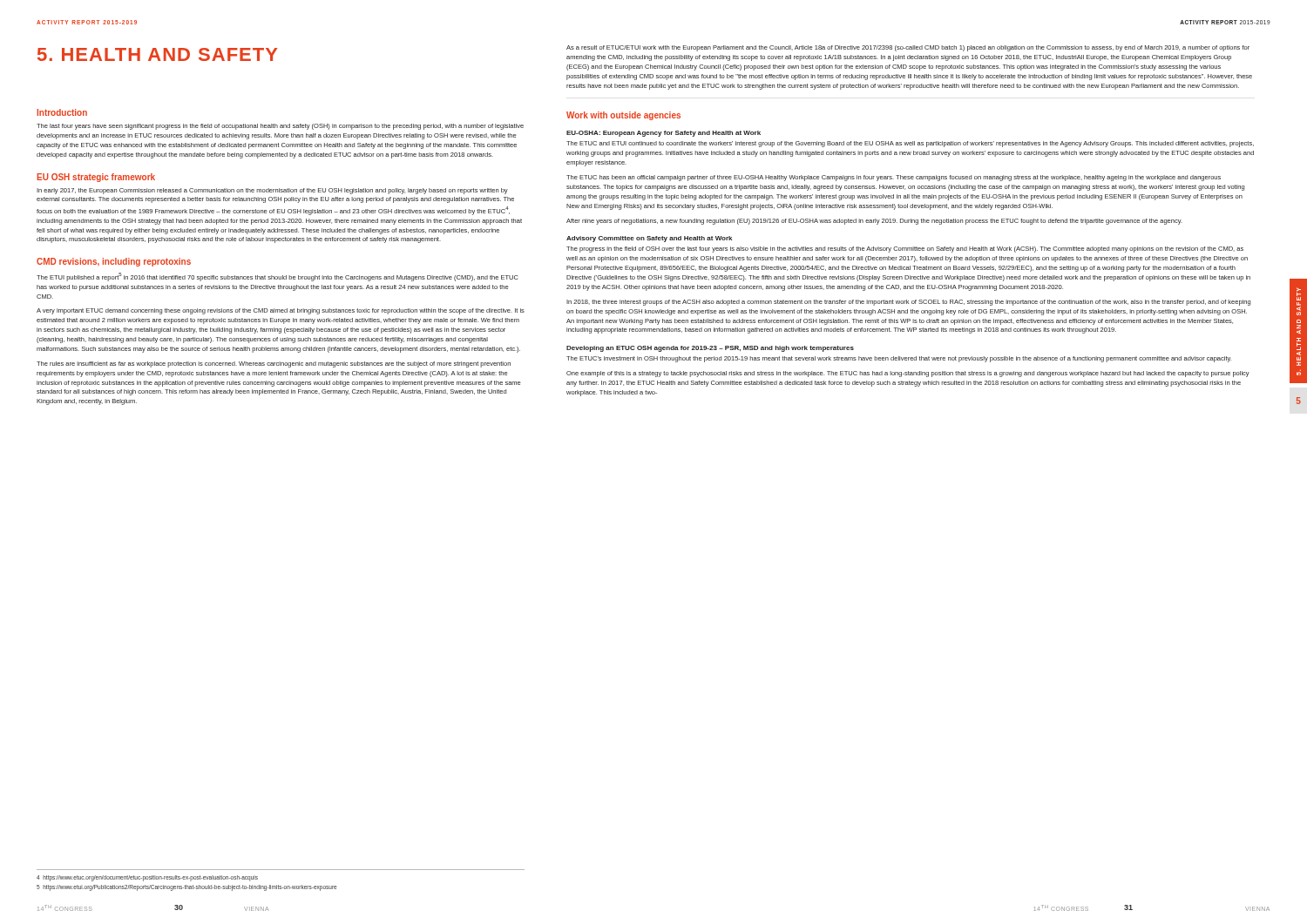Navigate to the region starting "The progress in the field of OSH over"

tap(911, 290)
